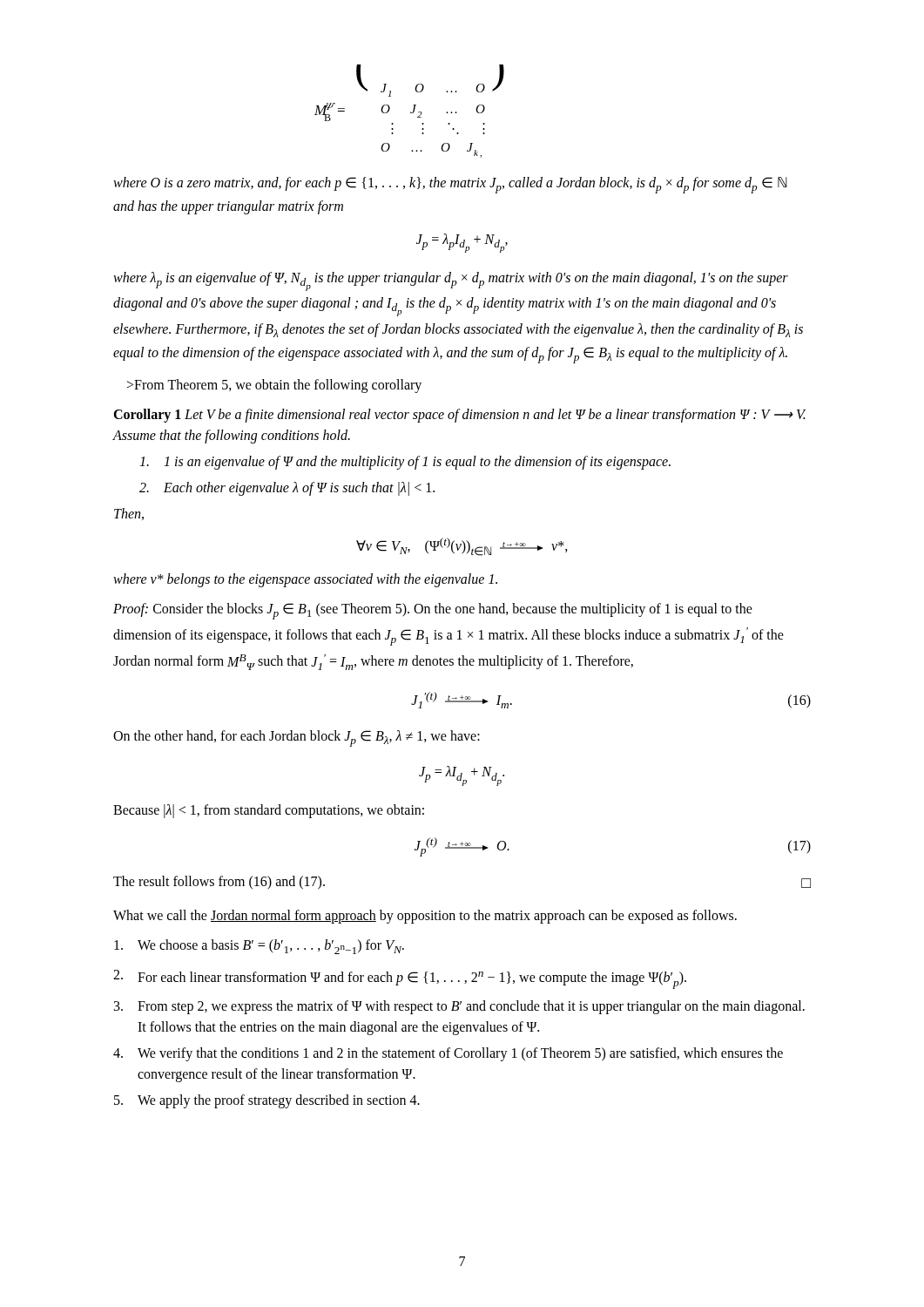924x1307 pixels.
Task: Find the text starting "1 is an eigenvalue of"
Action: click(405, 462)
